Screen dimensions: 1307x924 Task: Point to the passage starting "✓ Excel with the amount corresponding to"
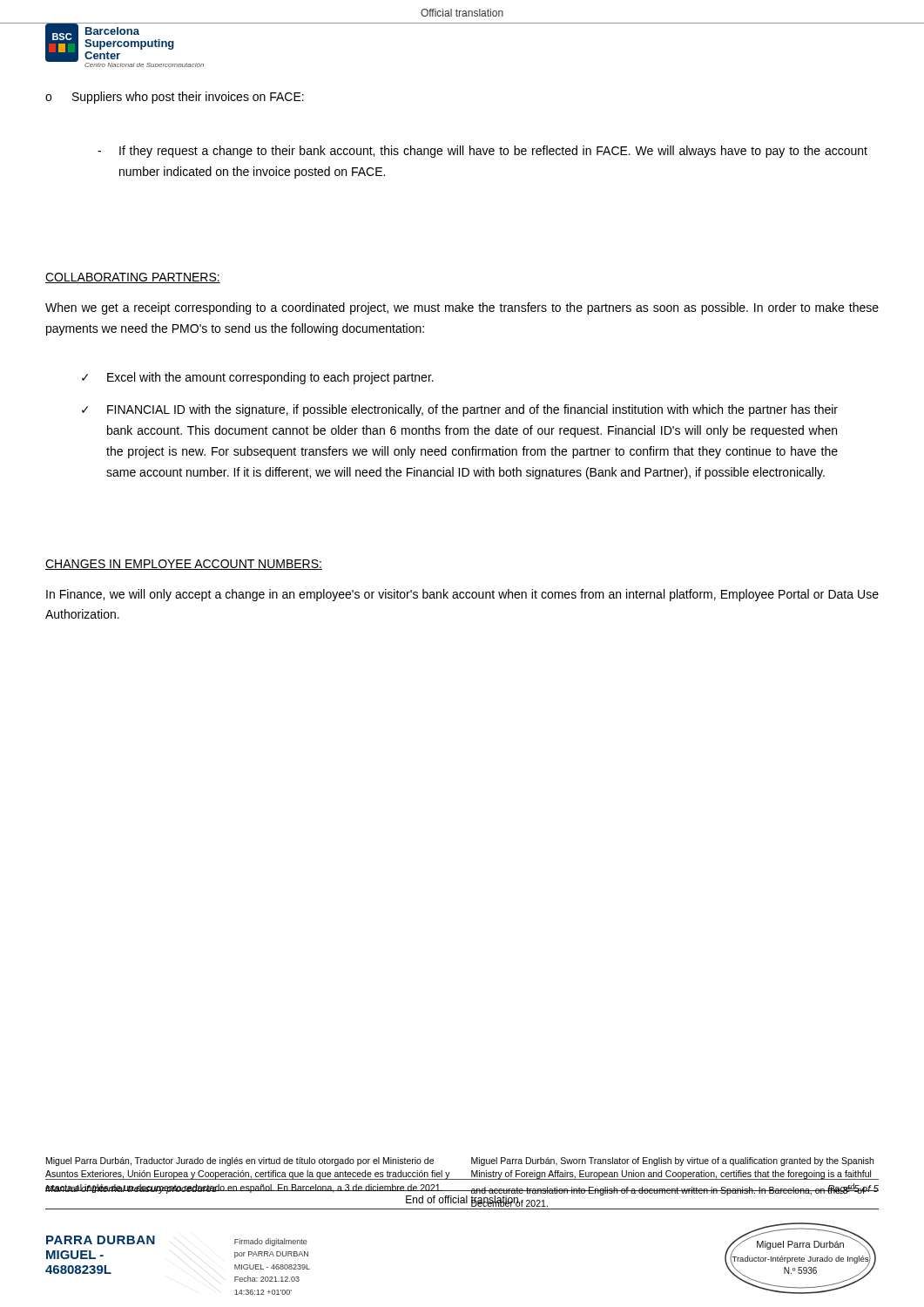pos(257,378)
